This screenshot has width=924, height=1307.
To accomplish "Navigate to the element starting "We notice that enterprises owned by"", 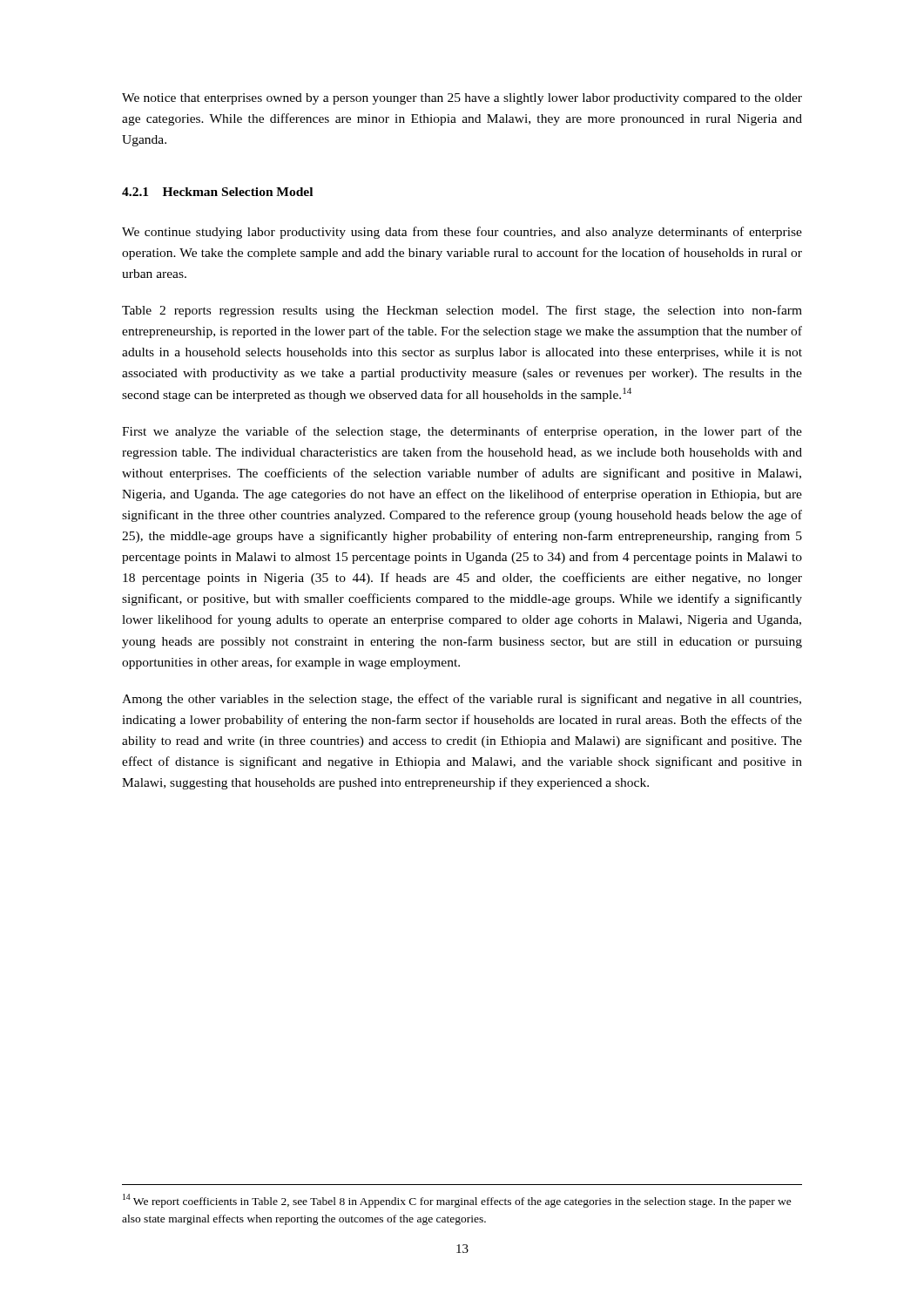I will coord(462,119).
